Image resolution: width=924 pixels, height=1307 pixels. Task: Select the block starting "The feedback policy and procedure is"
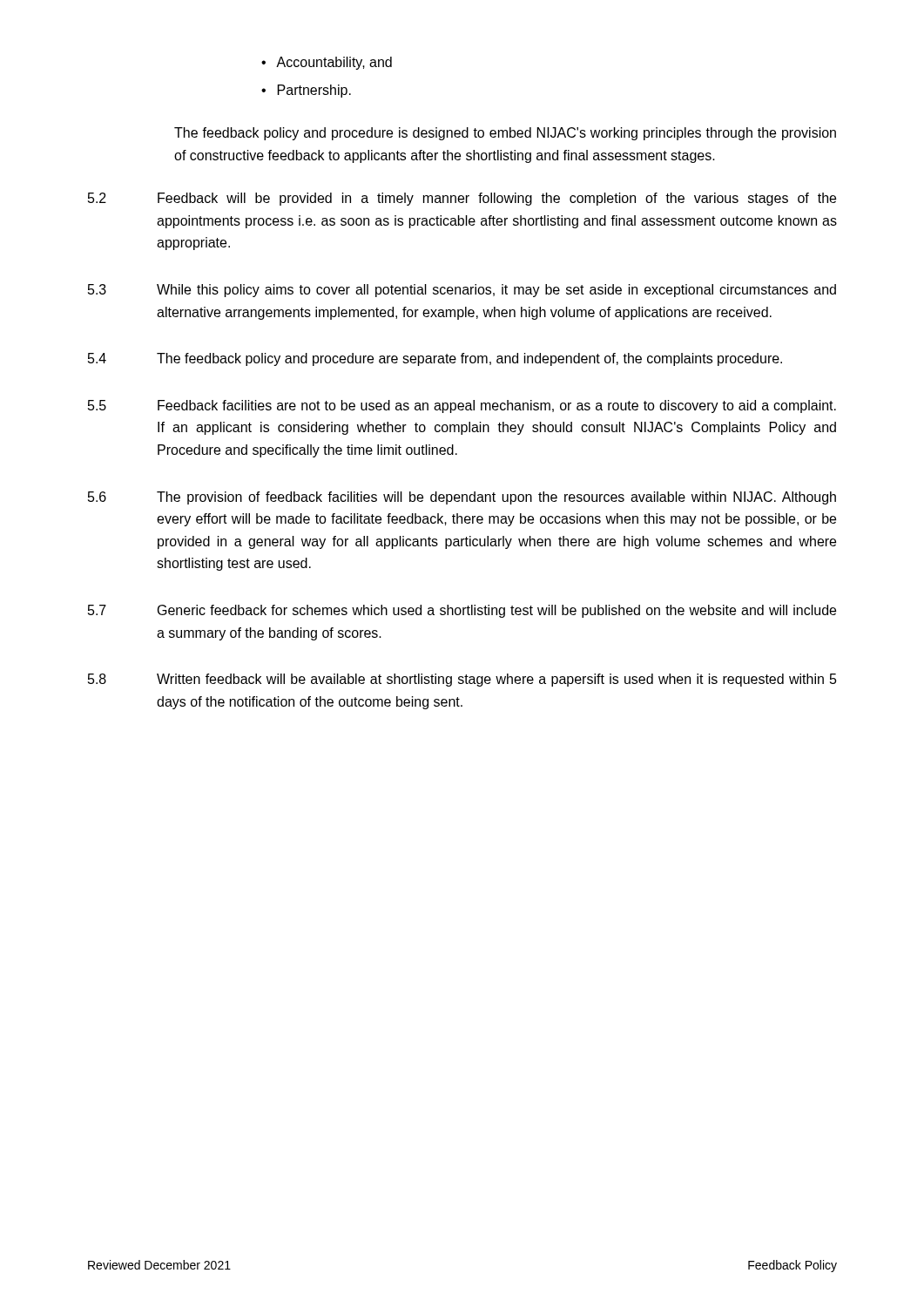point(506,144)
